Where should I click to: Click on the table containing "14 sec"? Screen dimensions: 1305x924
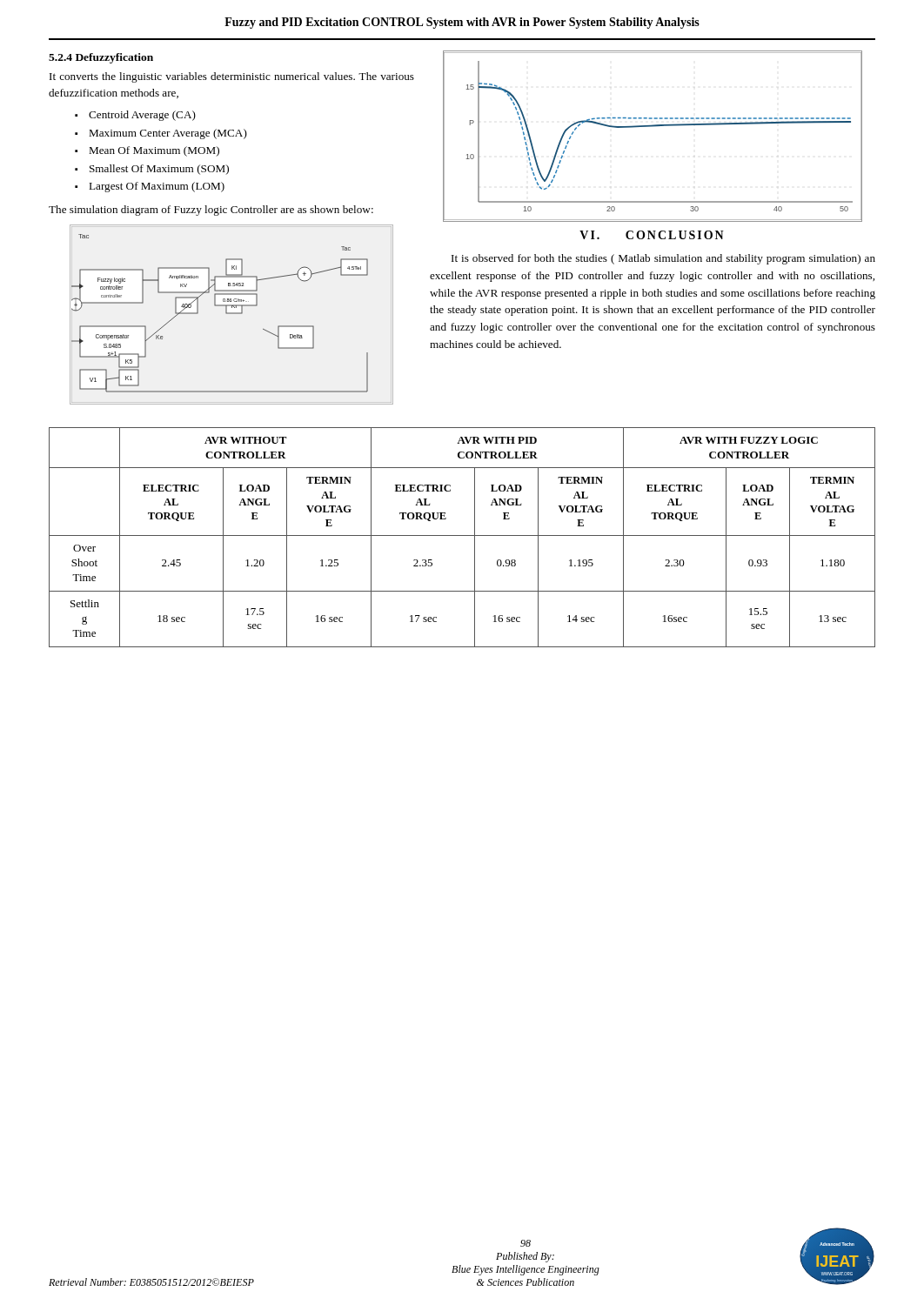point(462,537)
